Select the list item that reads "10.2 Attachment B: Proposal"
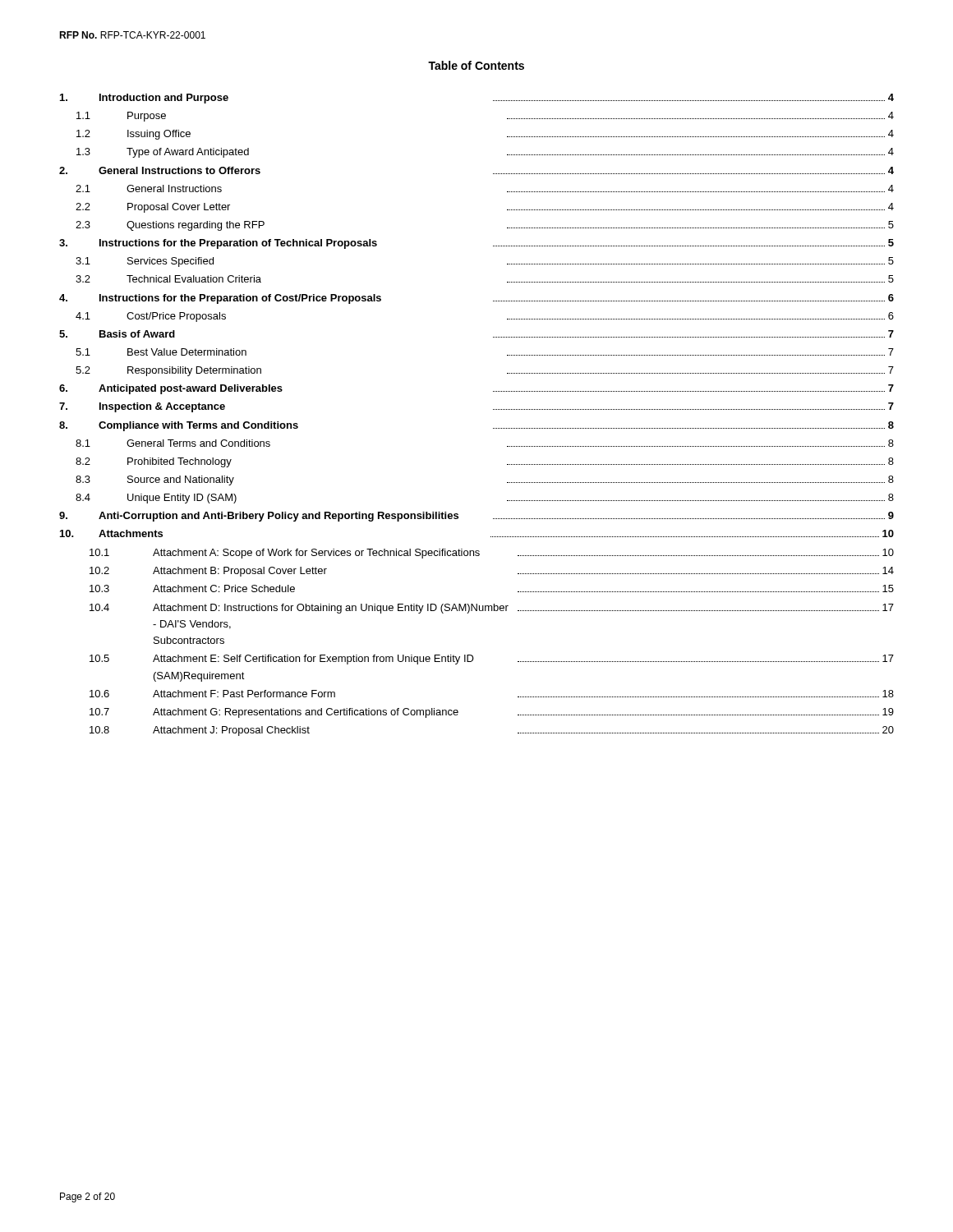Viewport: 953px width, 1232px height. (96, 571)
